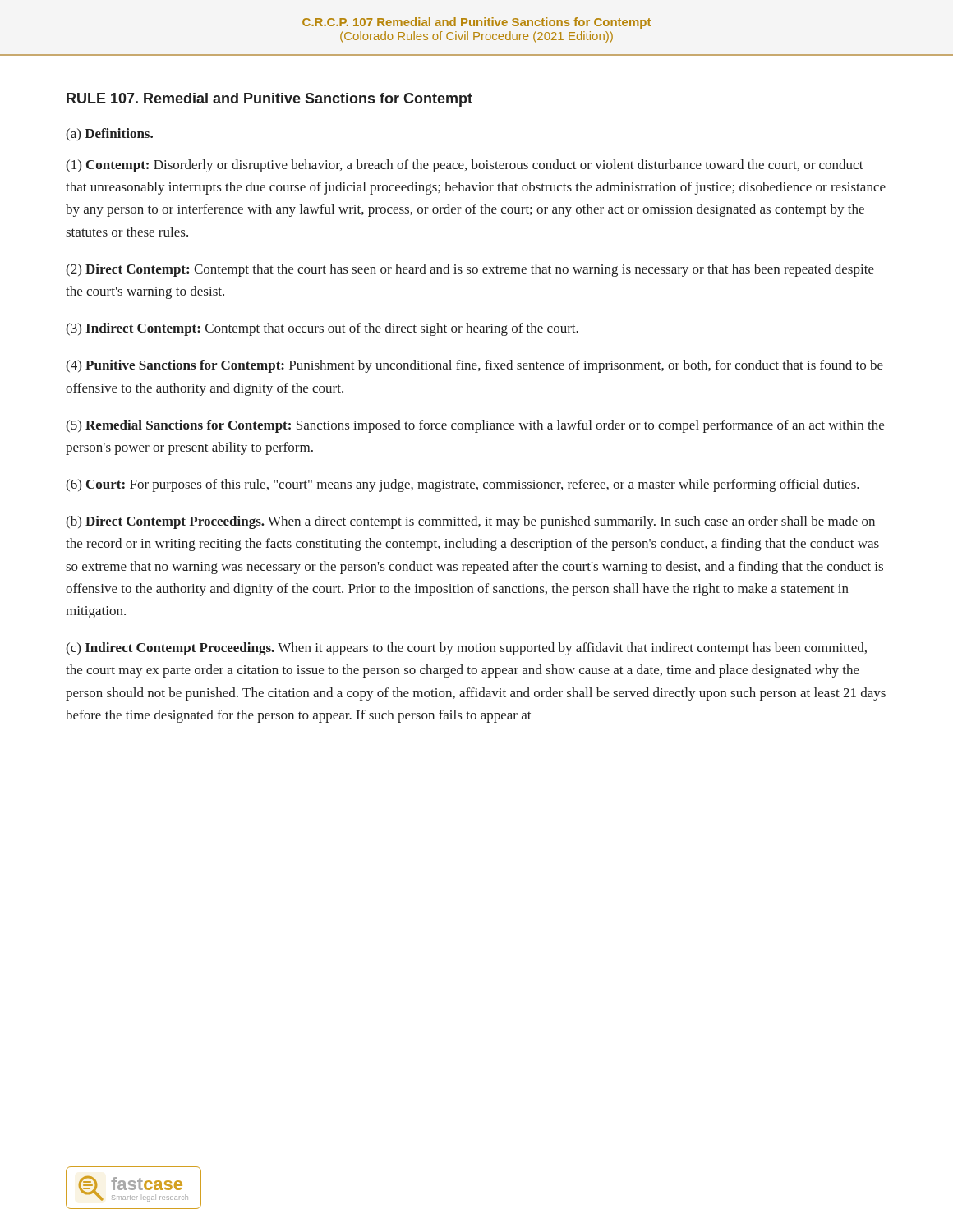Find the block on this page that starts "(6) Court: For purposes"
This screenshot has height=1232, width=953.
click(463, 484)
